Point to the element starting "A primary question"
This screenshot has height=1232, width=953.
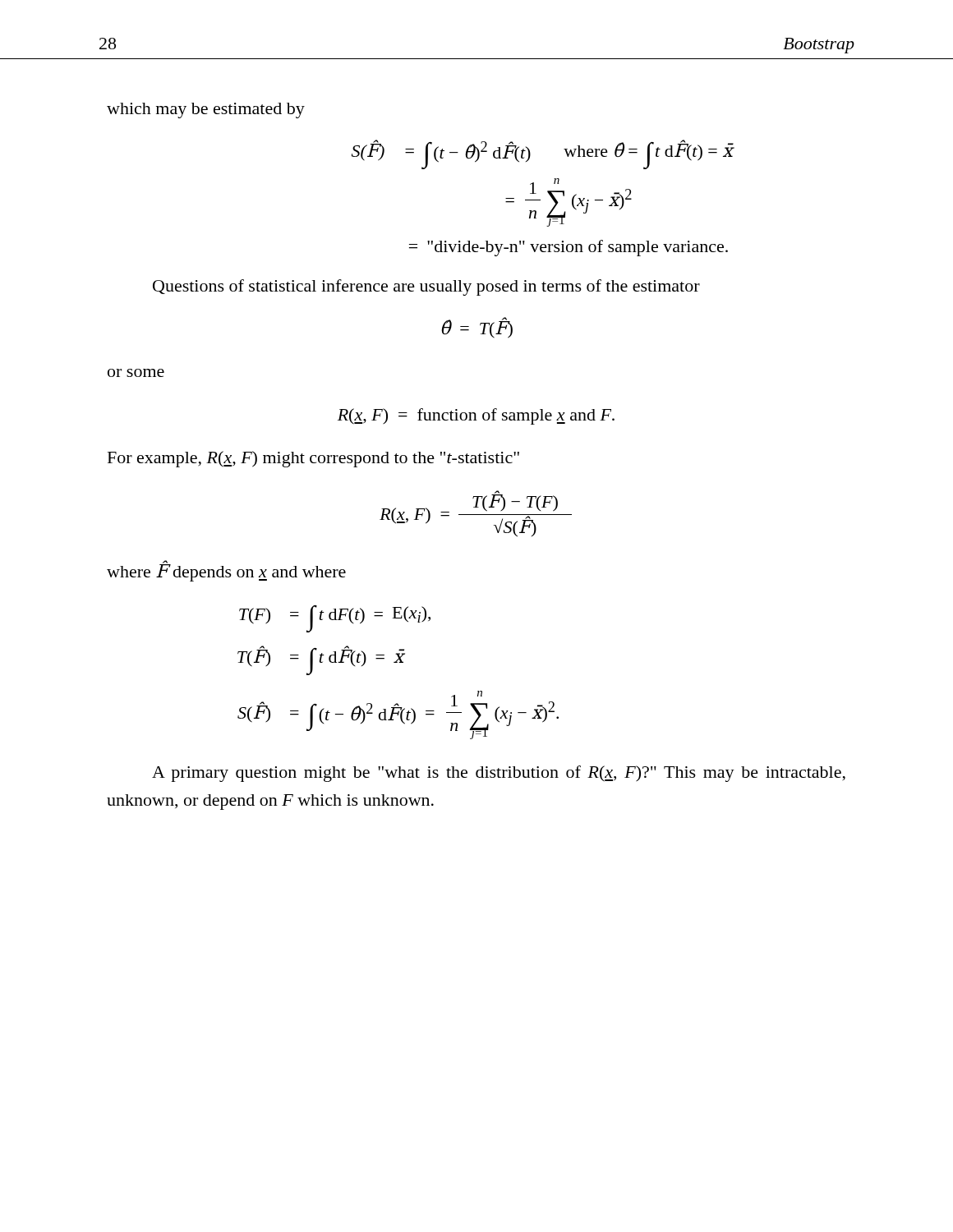(x=476, y=786)
